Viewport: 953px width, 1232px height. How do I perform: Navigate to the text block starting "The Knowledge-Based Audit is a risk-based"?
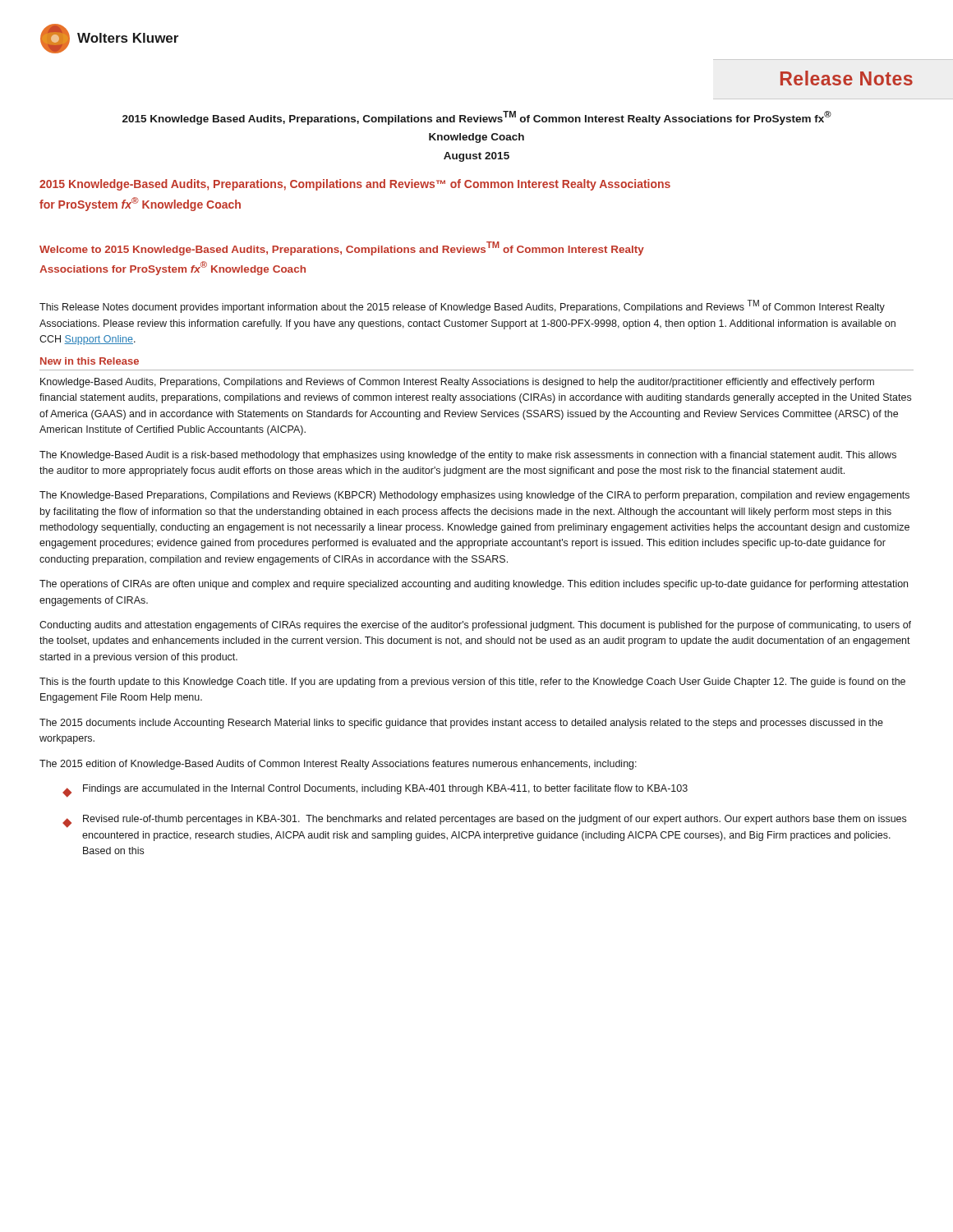476,463
